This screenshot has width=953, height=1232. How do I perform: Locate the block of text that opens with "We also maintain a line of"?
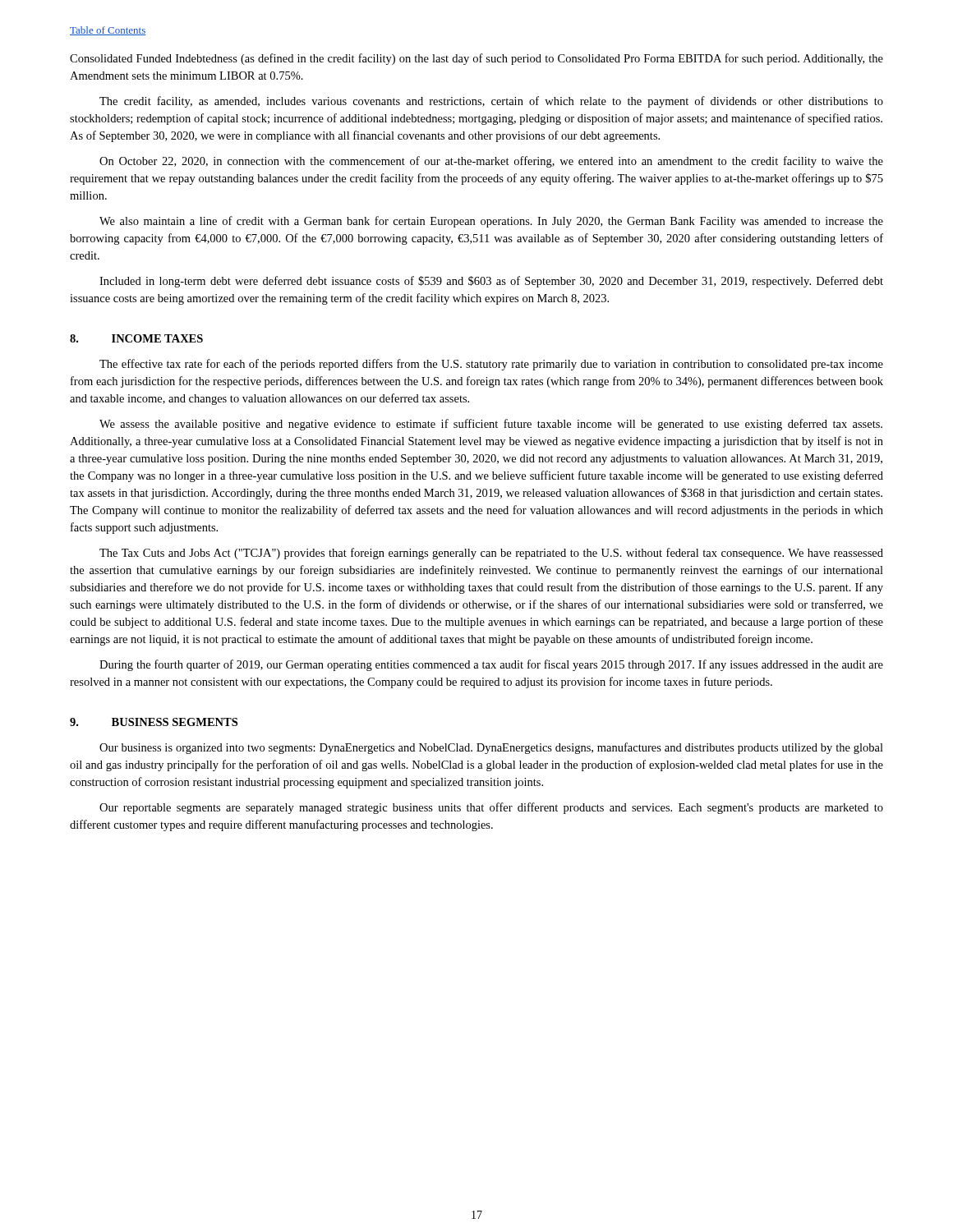tap(476, 239)
